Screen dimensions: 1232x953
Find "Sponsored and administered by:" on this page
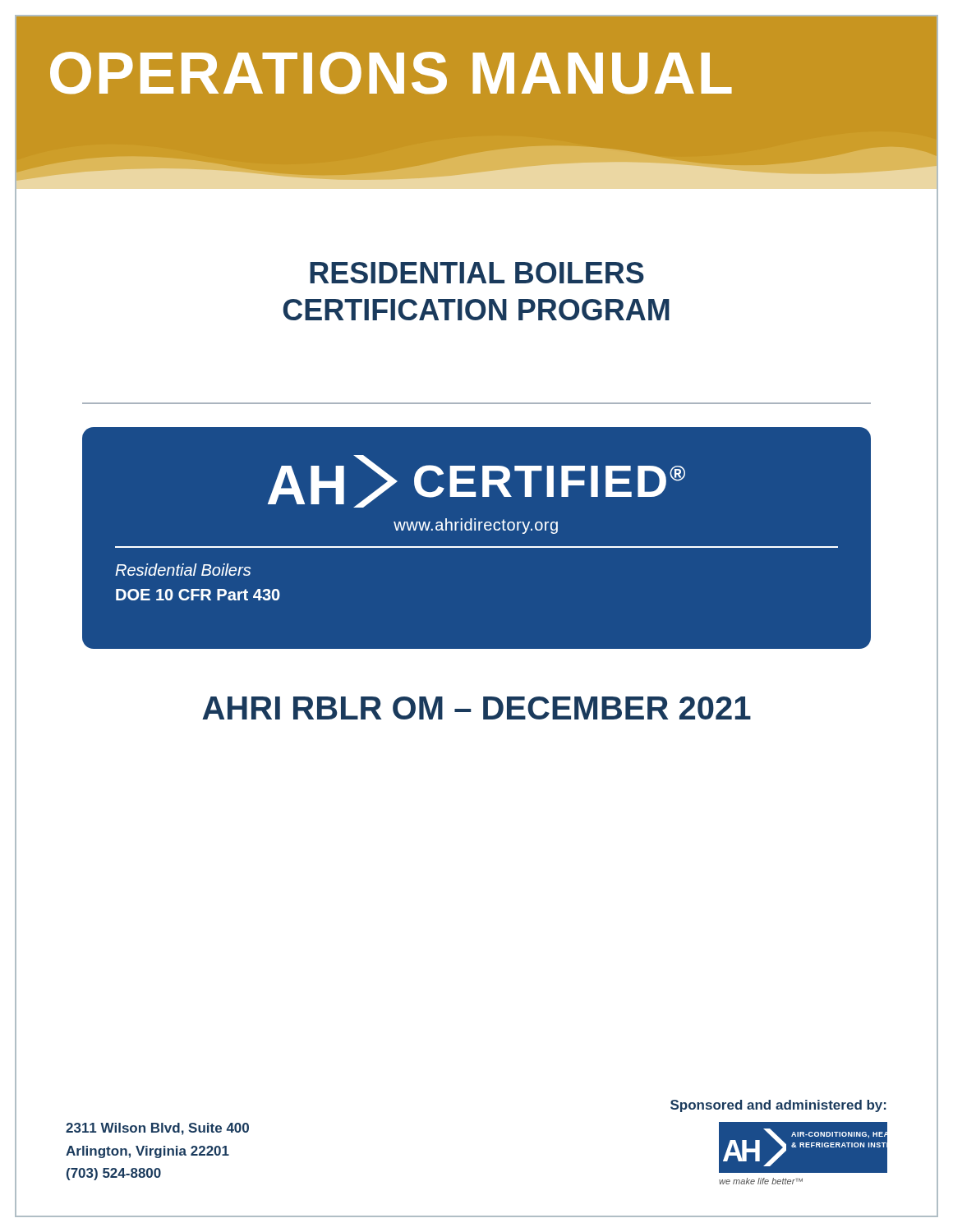[x=779, y=1105]
